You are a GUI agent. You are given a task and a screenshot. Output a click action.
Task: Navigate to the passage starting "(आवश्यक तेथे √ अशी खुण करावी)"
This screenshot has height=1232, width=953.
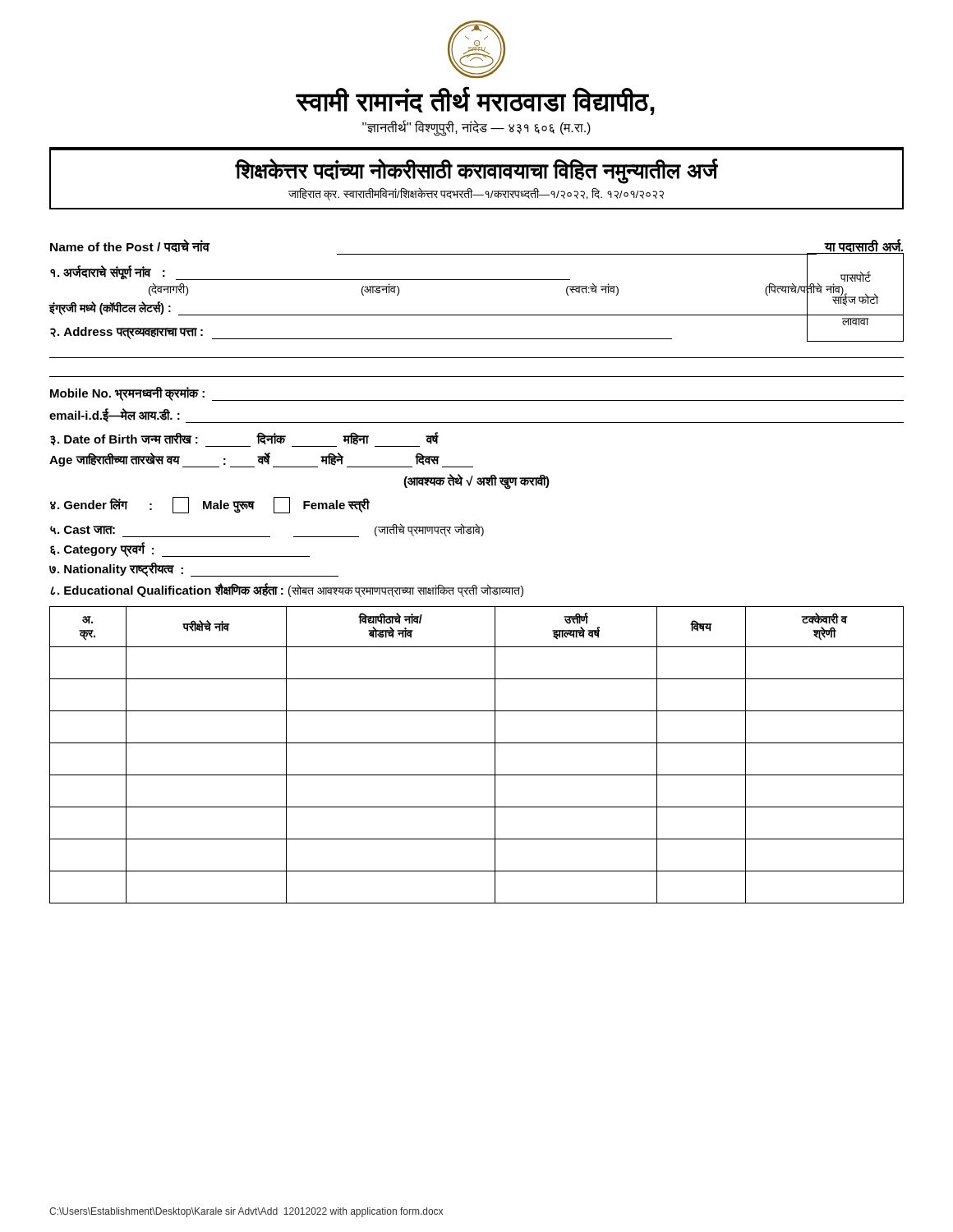pos(476,481)
